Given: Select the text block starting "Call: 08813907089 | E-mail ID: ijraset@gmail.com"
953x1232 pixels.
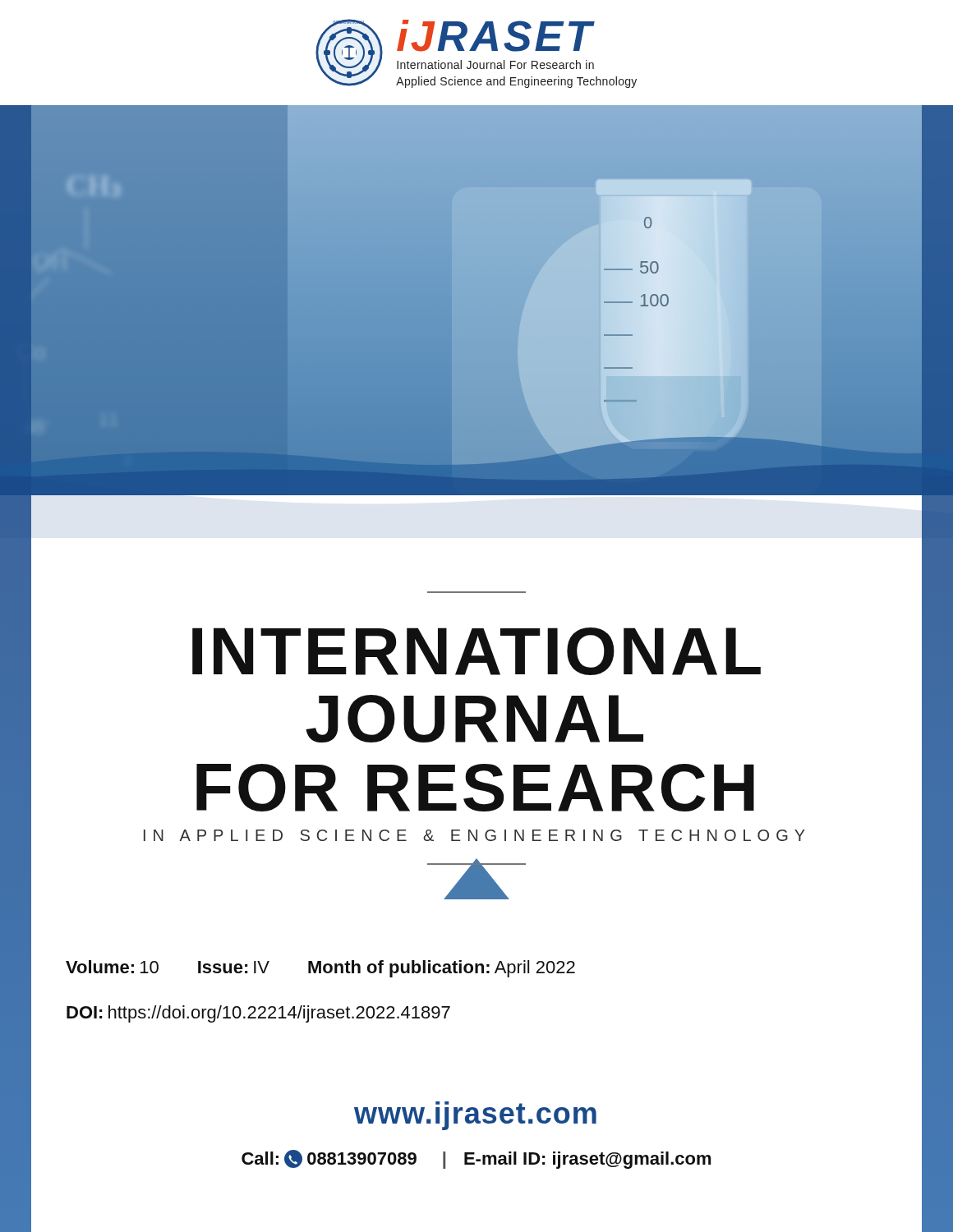Looking at the screenshot, I should 476,1159.
